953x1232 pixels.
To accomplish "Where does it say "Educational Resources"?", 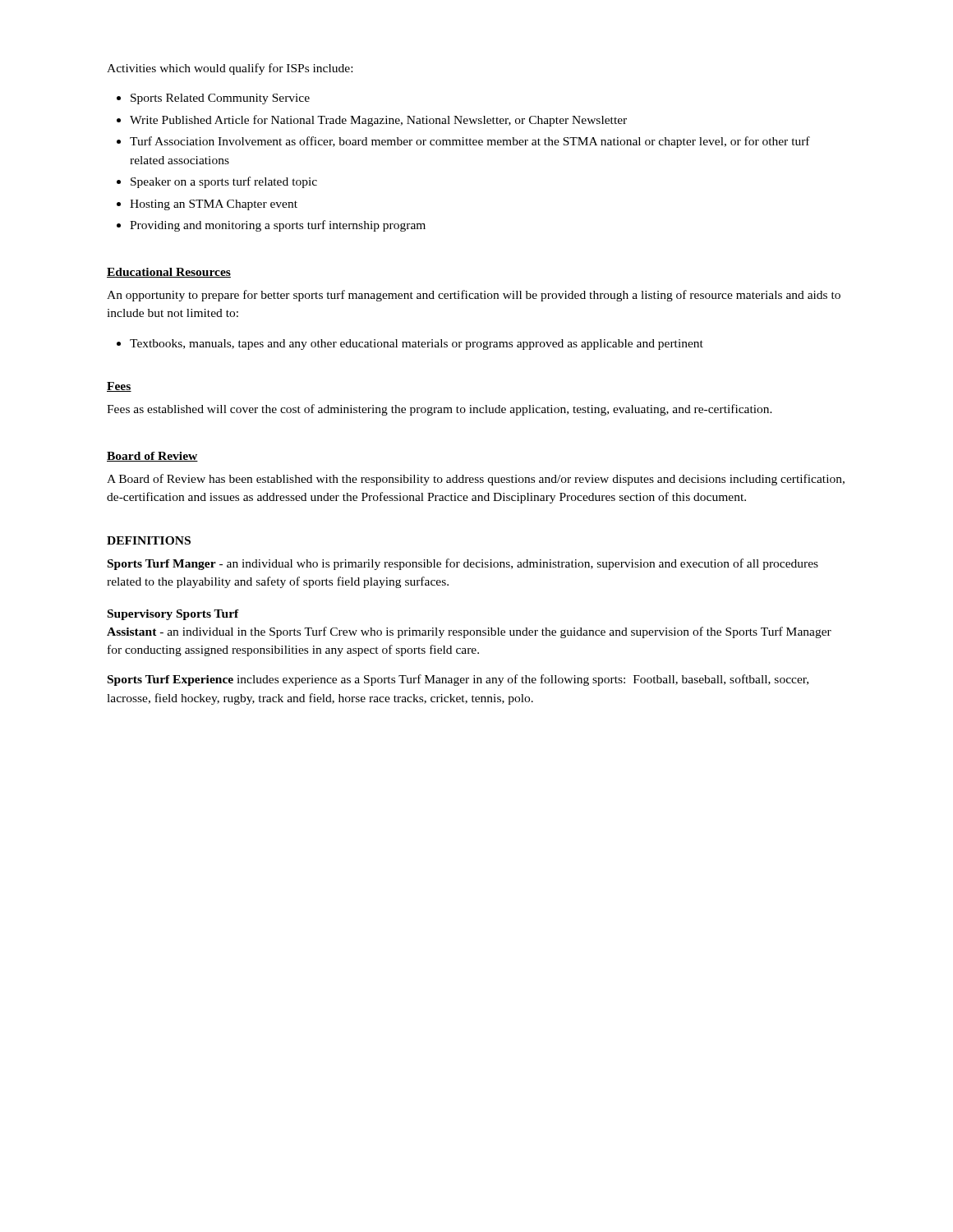I will coord(169,271).
